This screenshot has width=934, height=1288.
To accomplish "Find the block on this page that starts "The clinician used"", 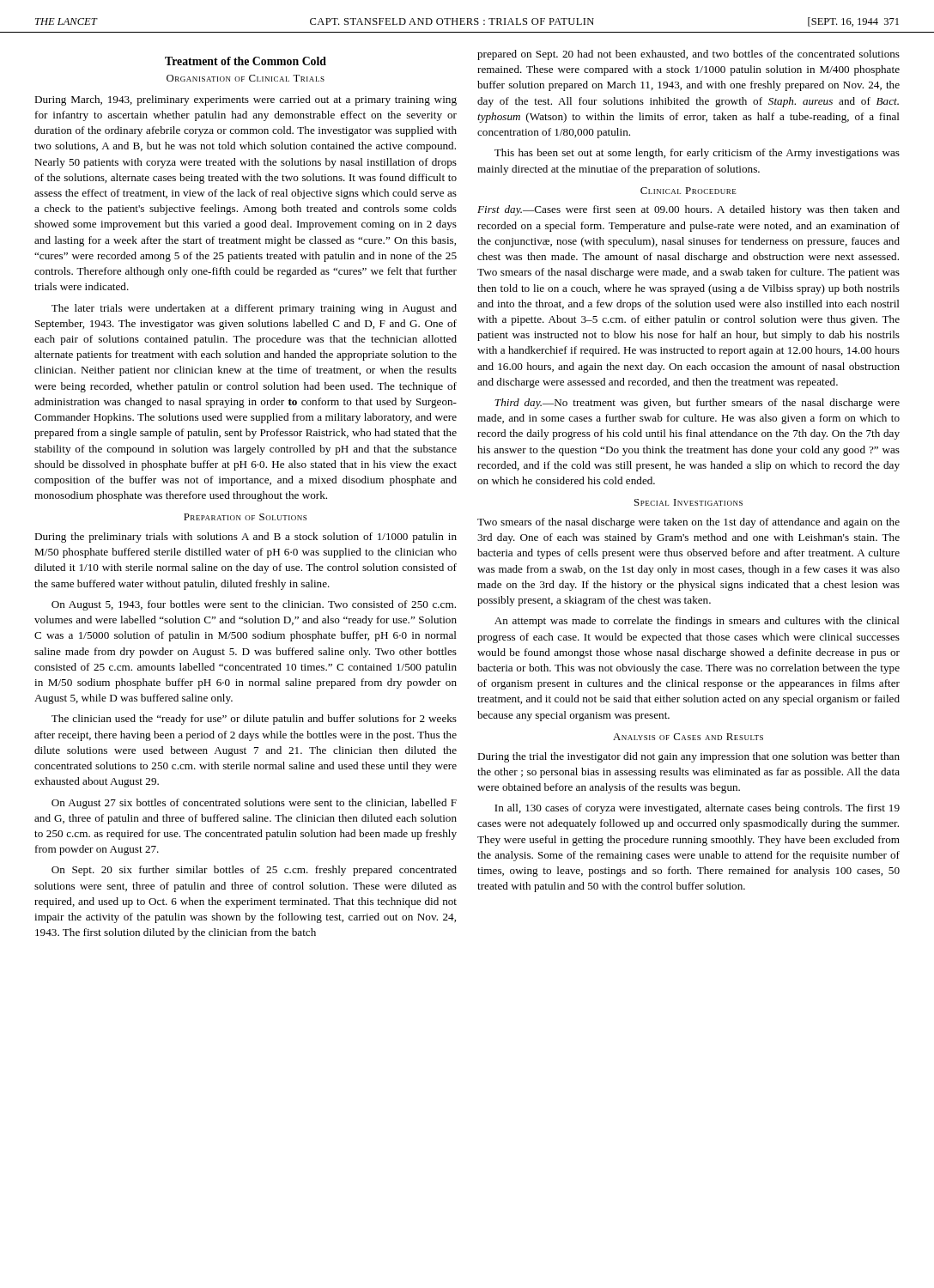I will tap(246, 750).
